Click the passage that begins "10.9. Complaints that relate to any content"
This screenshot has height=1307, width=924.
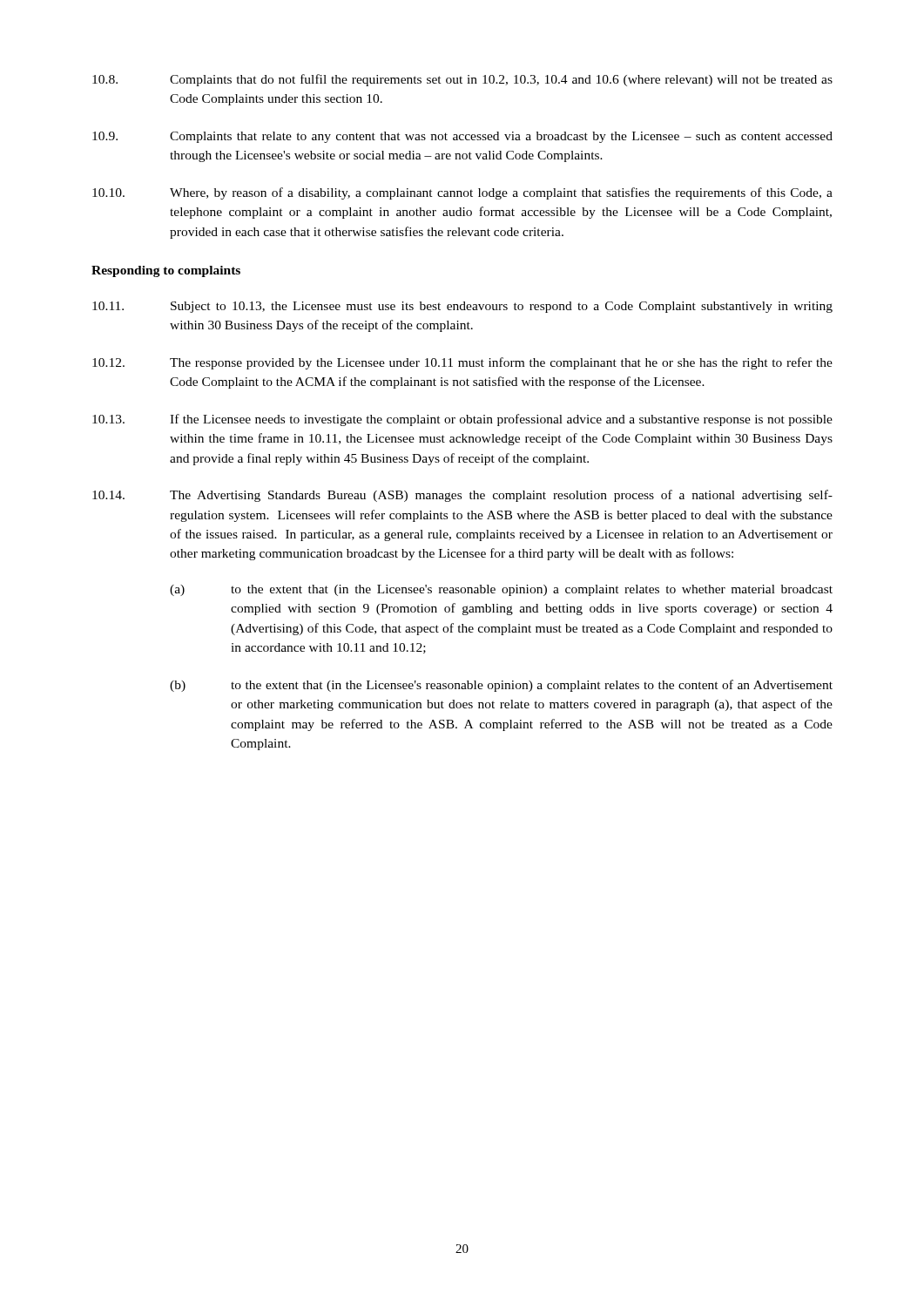(462, 146)
